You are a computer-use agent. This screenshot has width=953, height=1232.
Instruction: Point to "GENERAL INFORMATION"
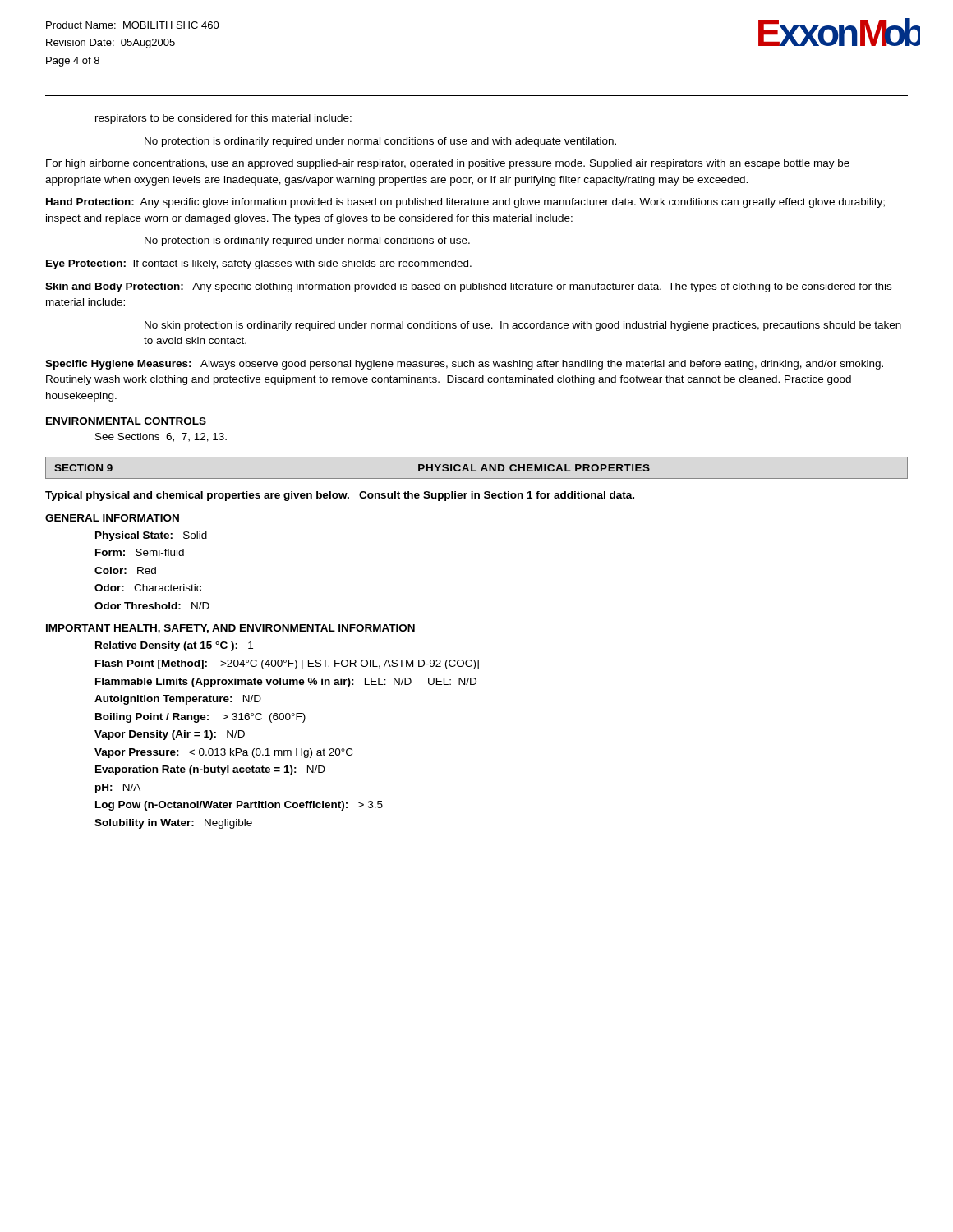tap(112, 518)
